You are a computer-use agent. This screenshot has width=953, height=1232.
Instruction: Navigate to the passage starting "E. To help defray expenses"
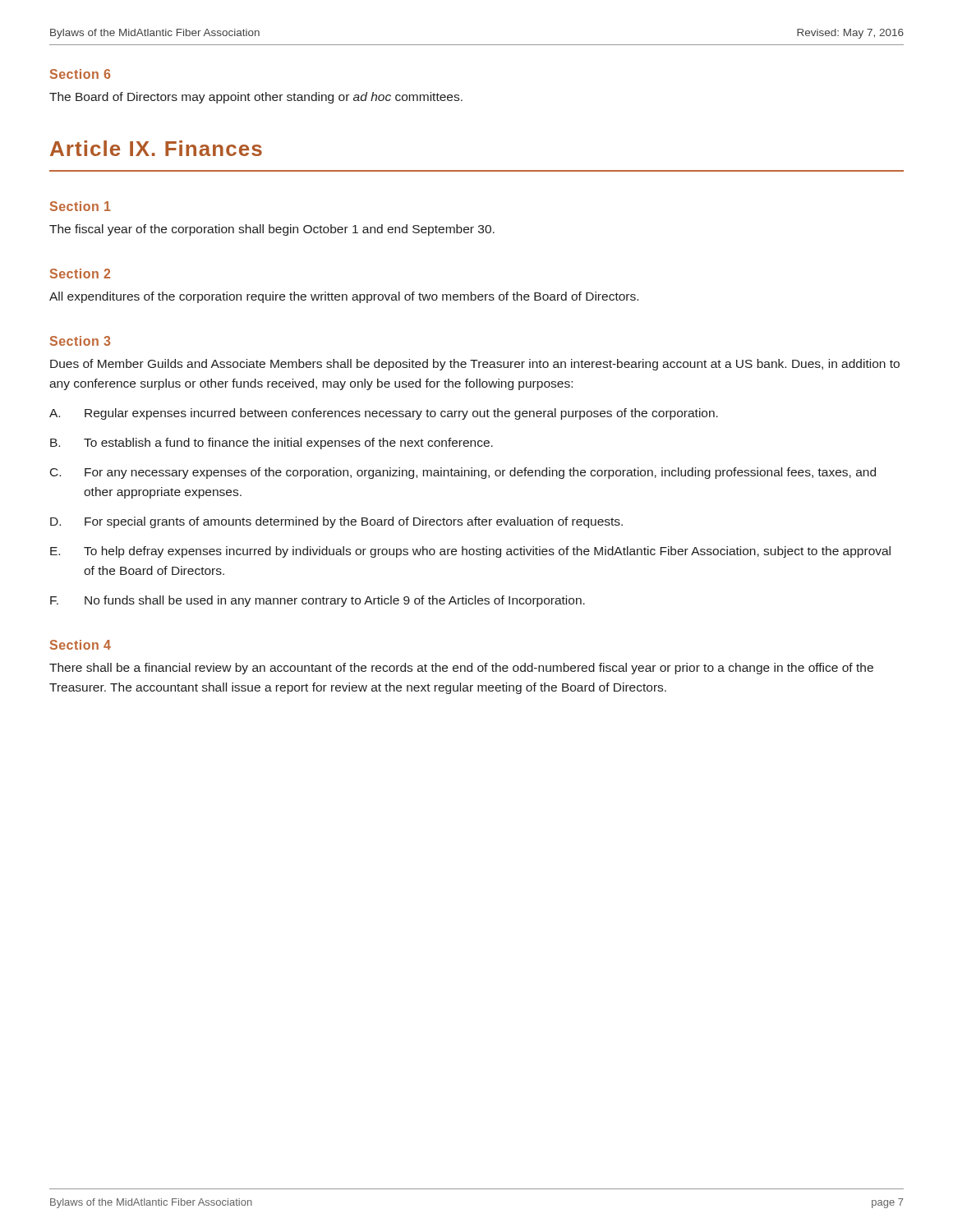coord(476,561)
